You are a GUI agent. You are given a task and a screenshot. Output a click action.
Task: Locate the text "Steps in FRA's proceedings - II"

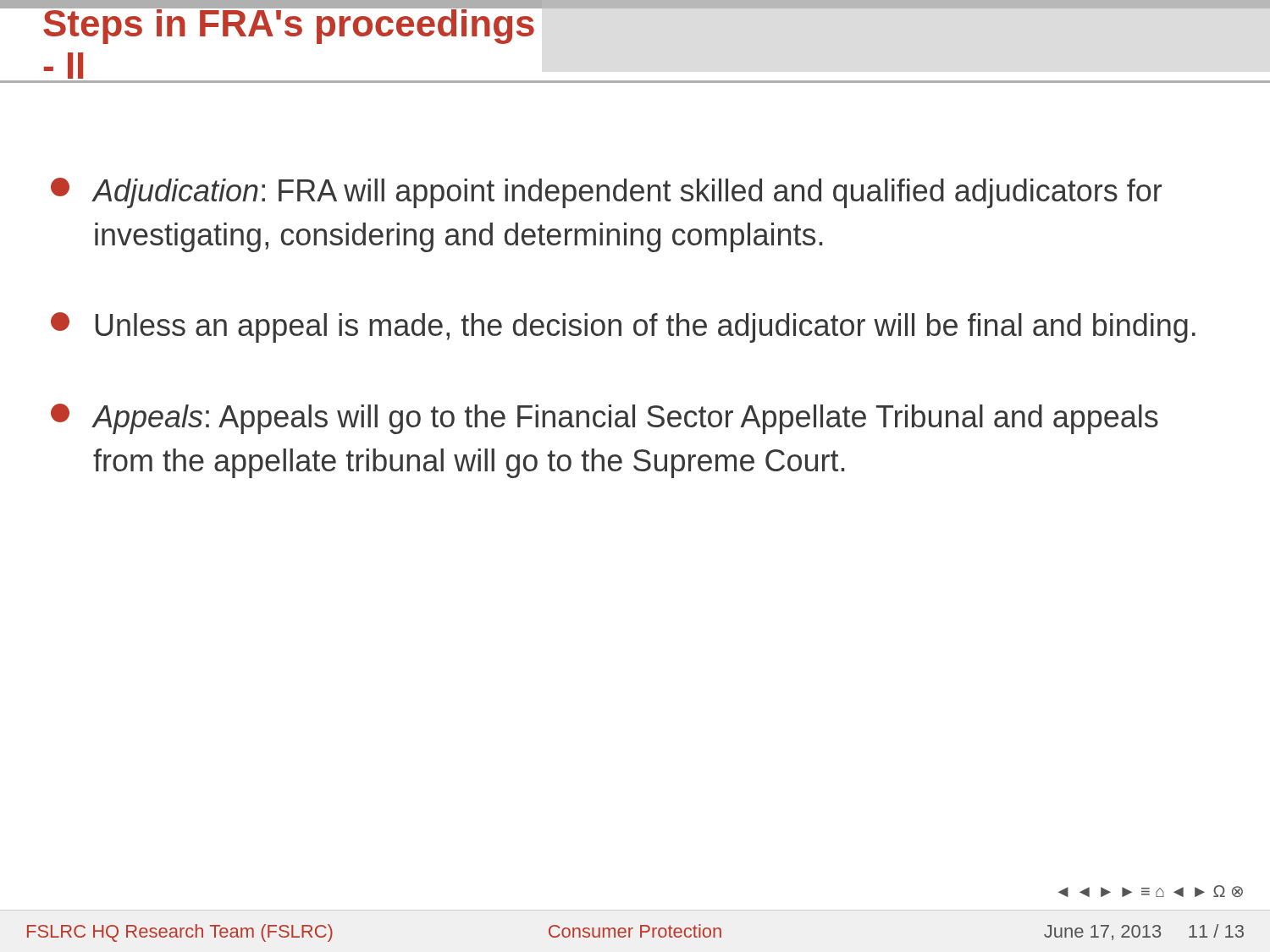[289, 44]
